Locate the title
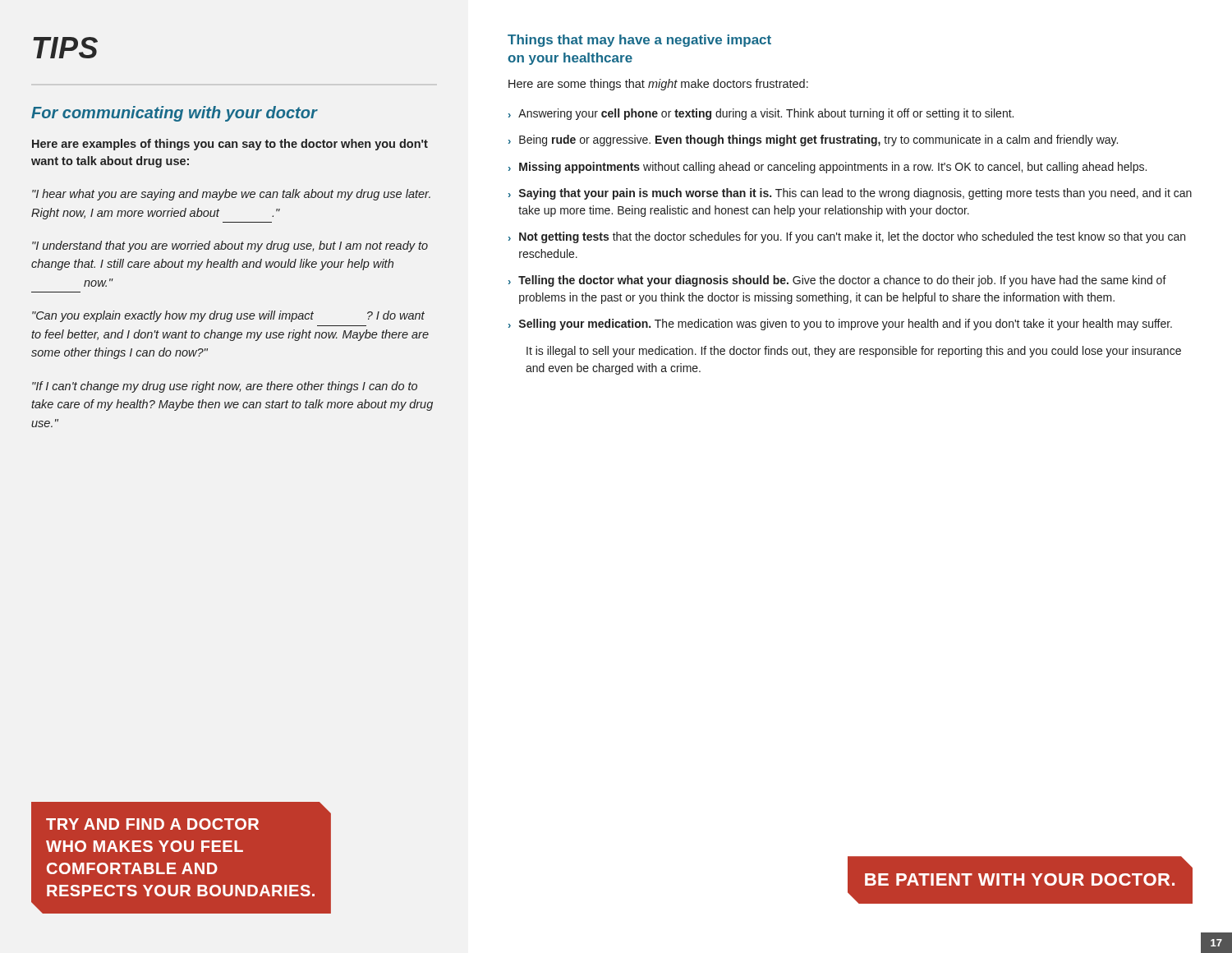Screen dimensions: 953x1232 [65, 49]
